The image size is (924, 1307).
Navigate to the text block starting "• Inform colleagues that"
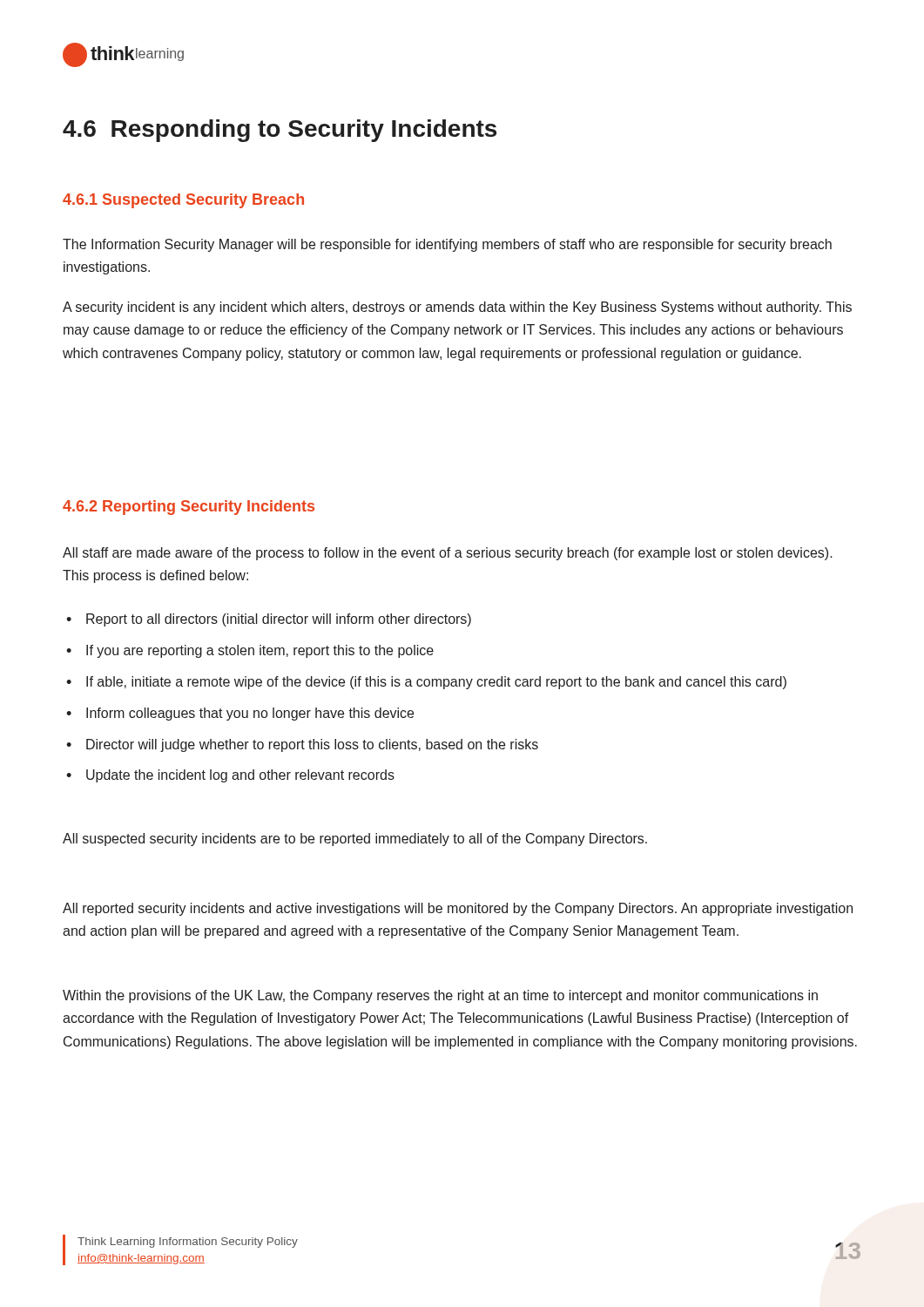(x=240, y=714)
